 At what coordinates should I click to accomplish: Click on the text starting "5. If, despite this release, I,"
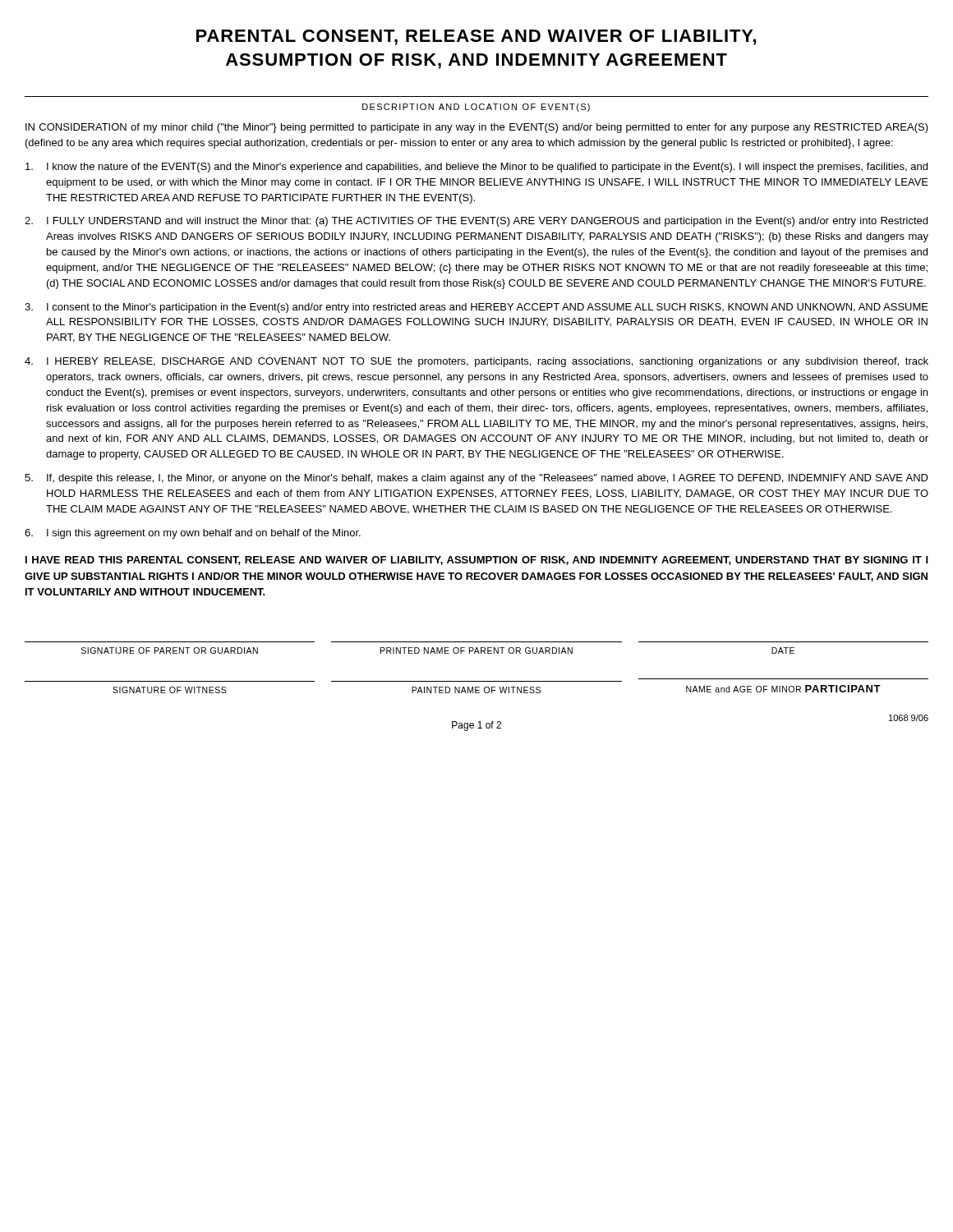tap(476, 494)
